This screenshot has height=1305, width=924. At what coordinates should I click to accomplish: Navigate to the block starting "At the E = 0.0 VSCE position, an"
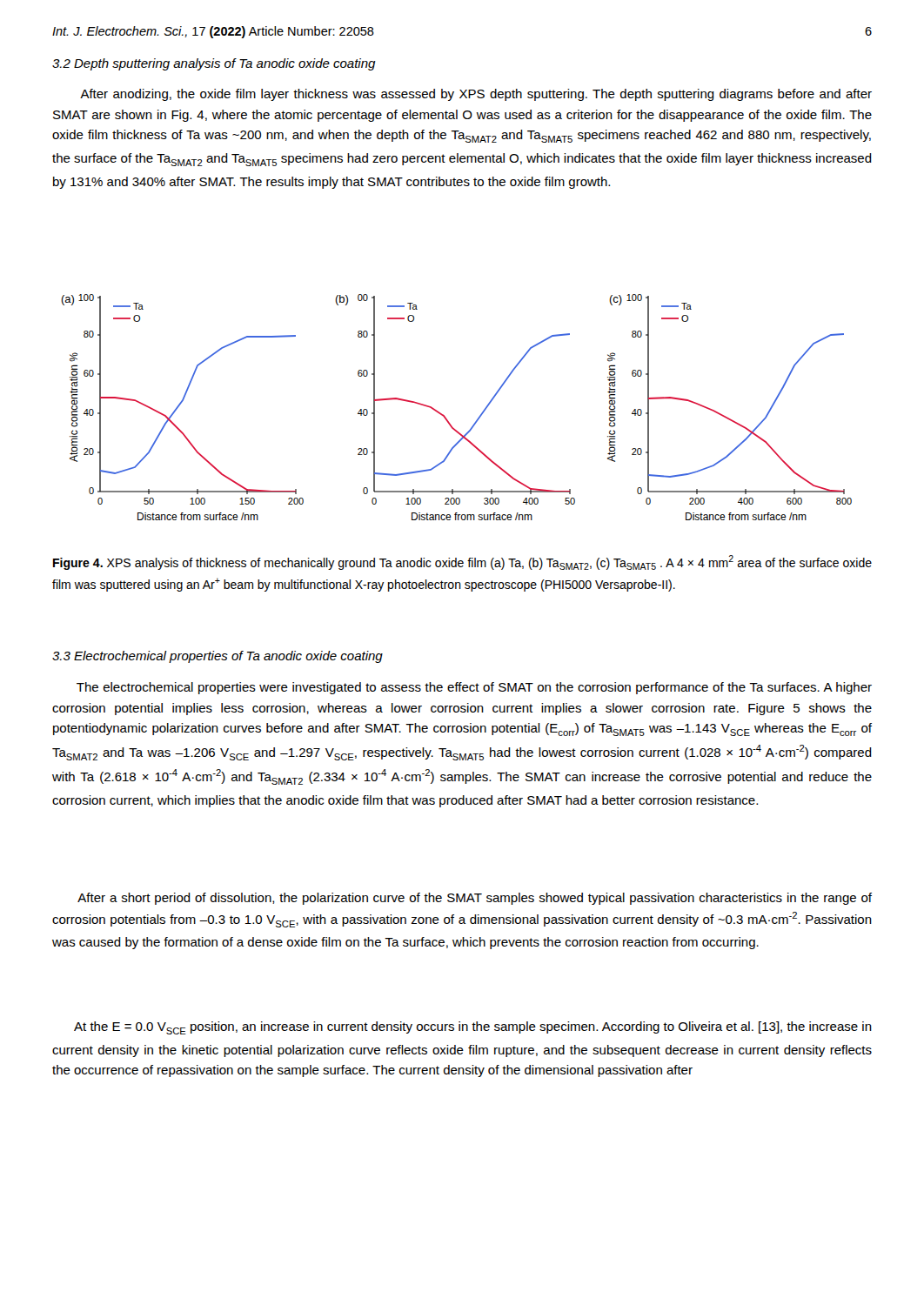pos(462,1048)
